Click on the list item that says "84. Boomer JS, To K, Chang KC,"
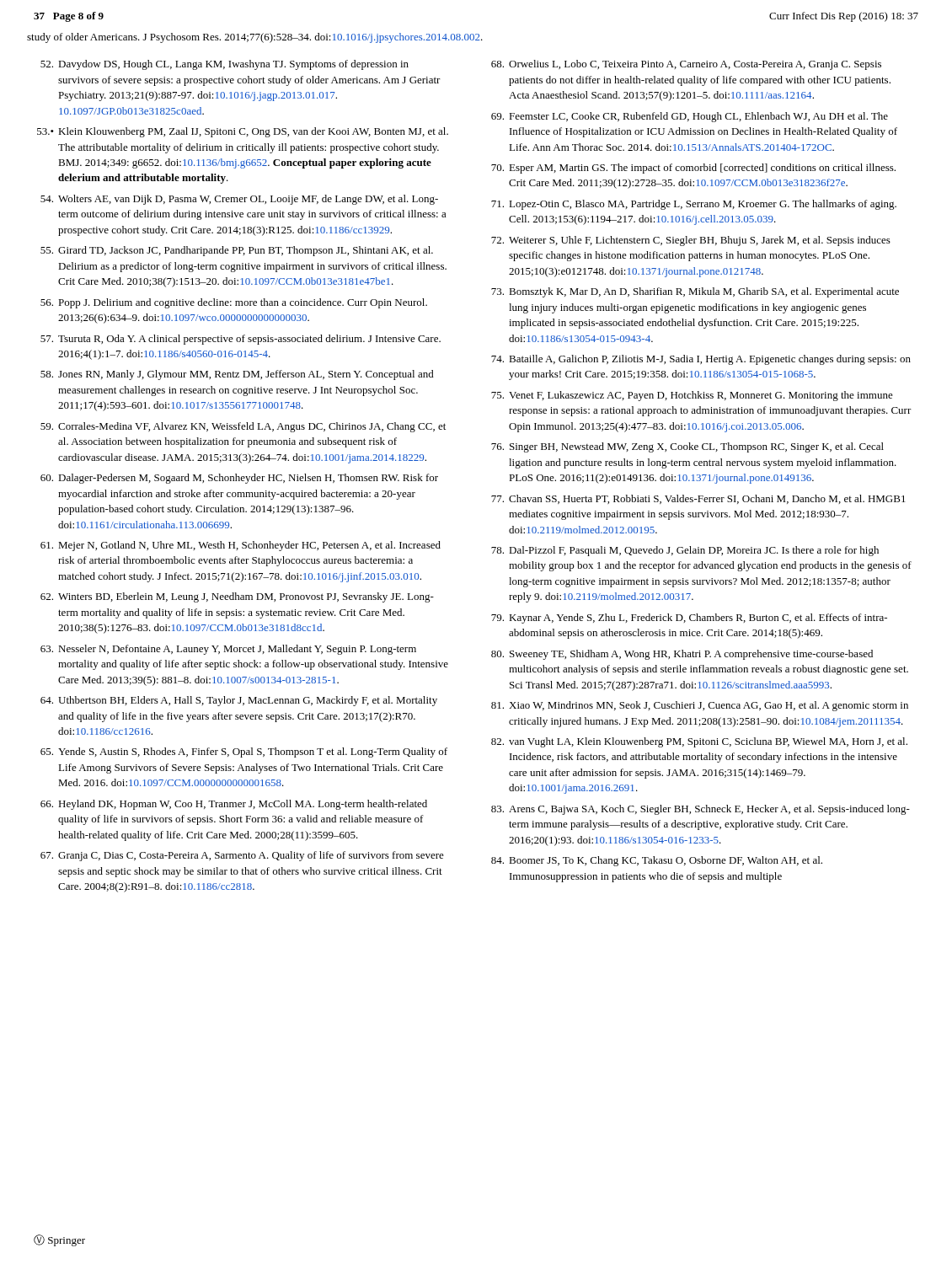This screenshot has height=1264, width=952. click(695, 868)
